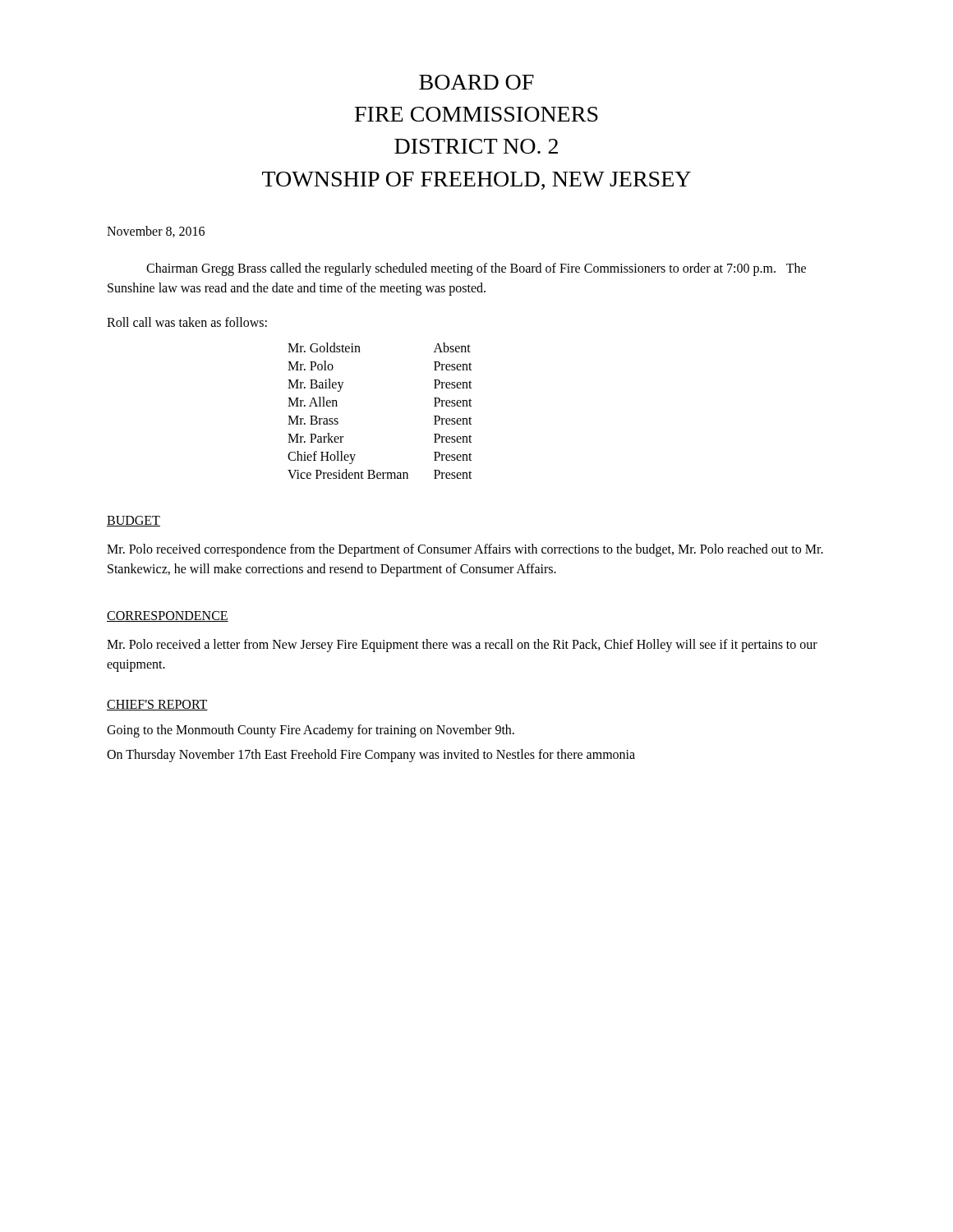Click on the region starting "Mr. Polo received a letter from"

tap(462, 654)
